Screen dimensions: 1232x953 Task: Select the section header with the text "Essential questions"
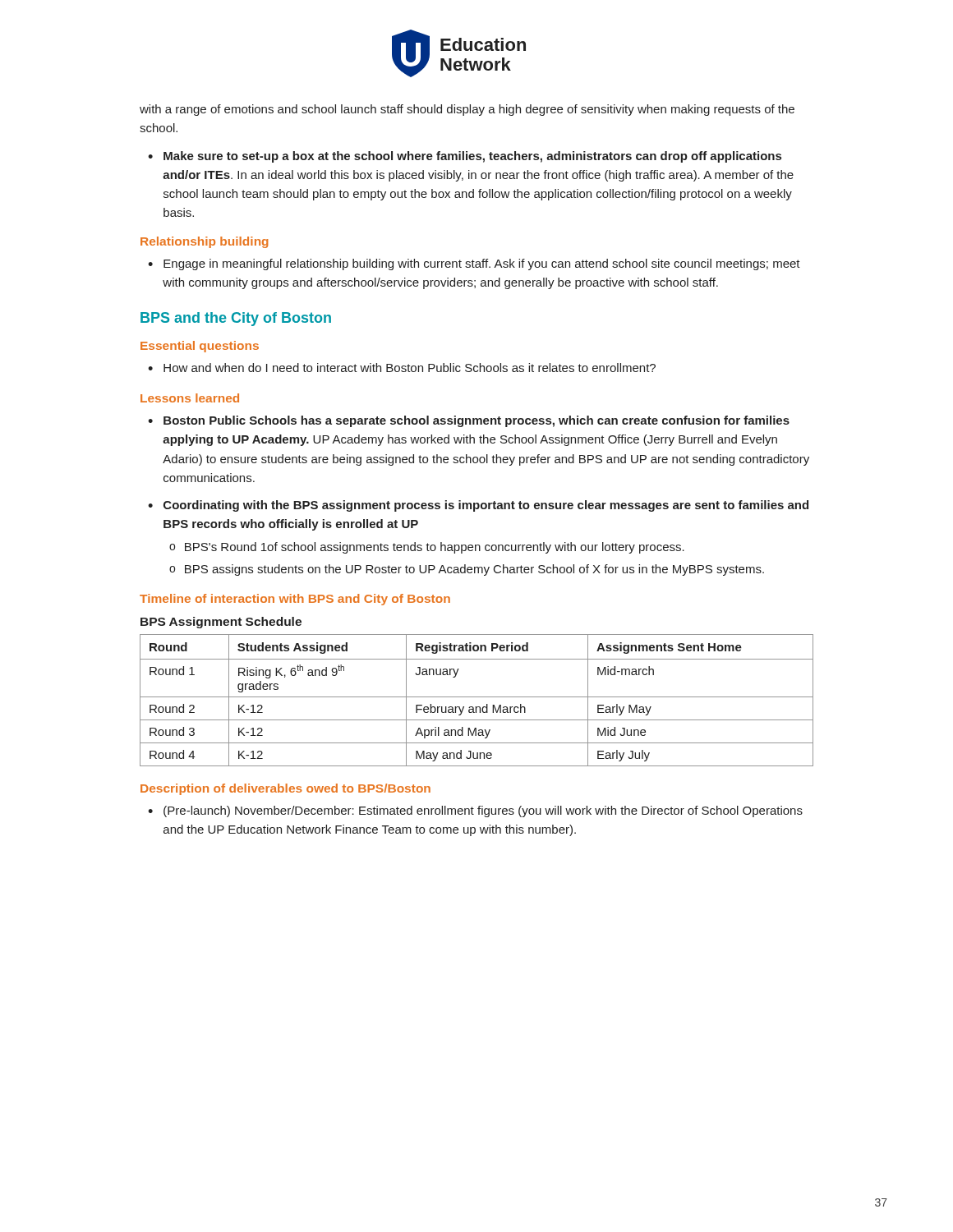tap(200, 345)
